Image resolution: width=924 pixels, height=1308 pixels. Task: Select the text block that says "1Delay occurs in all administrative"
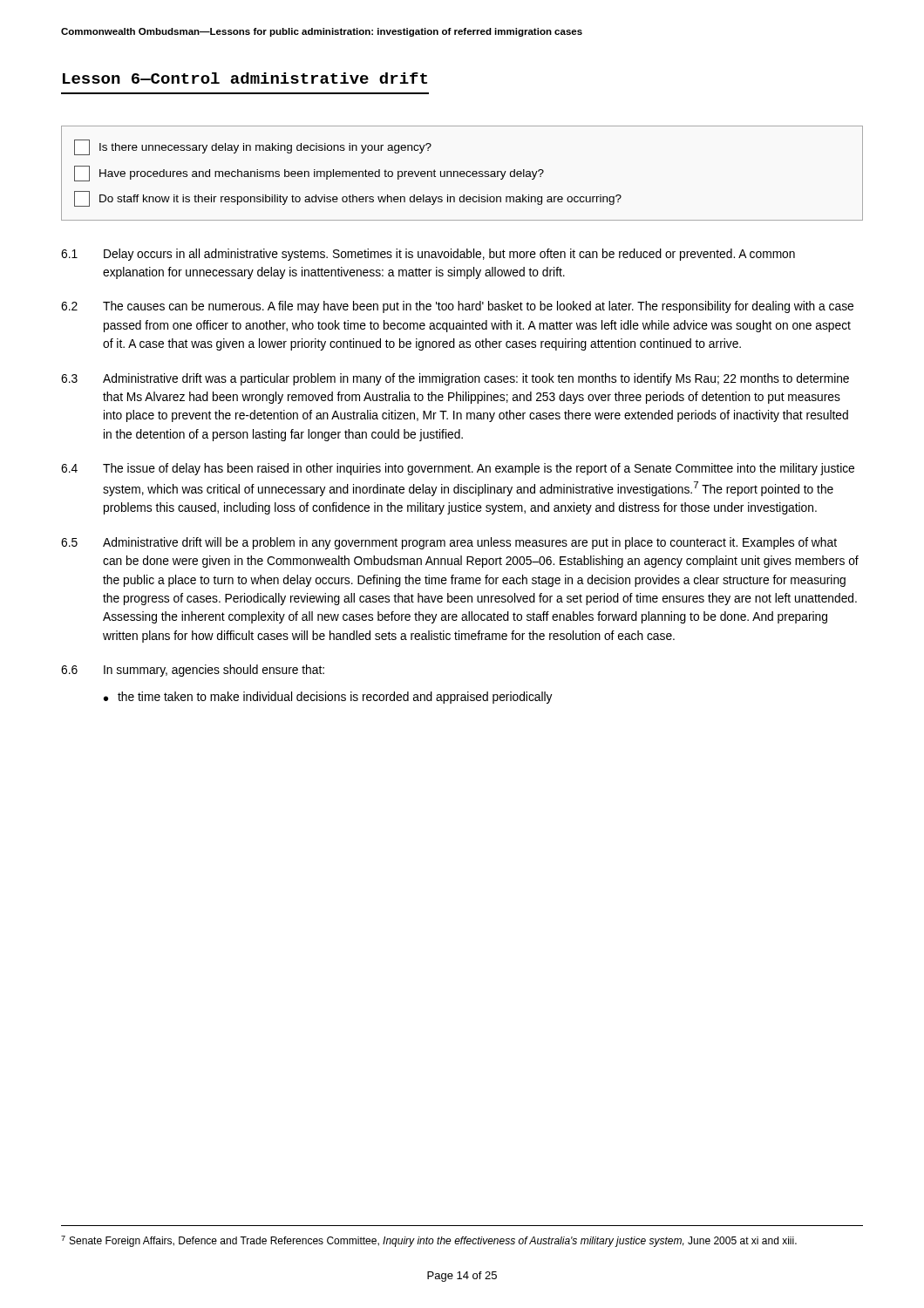point(460,263)
